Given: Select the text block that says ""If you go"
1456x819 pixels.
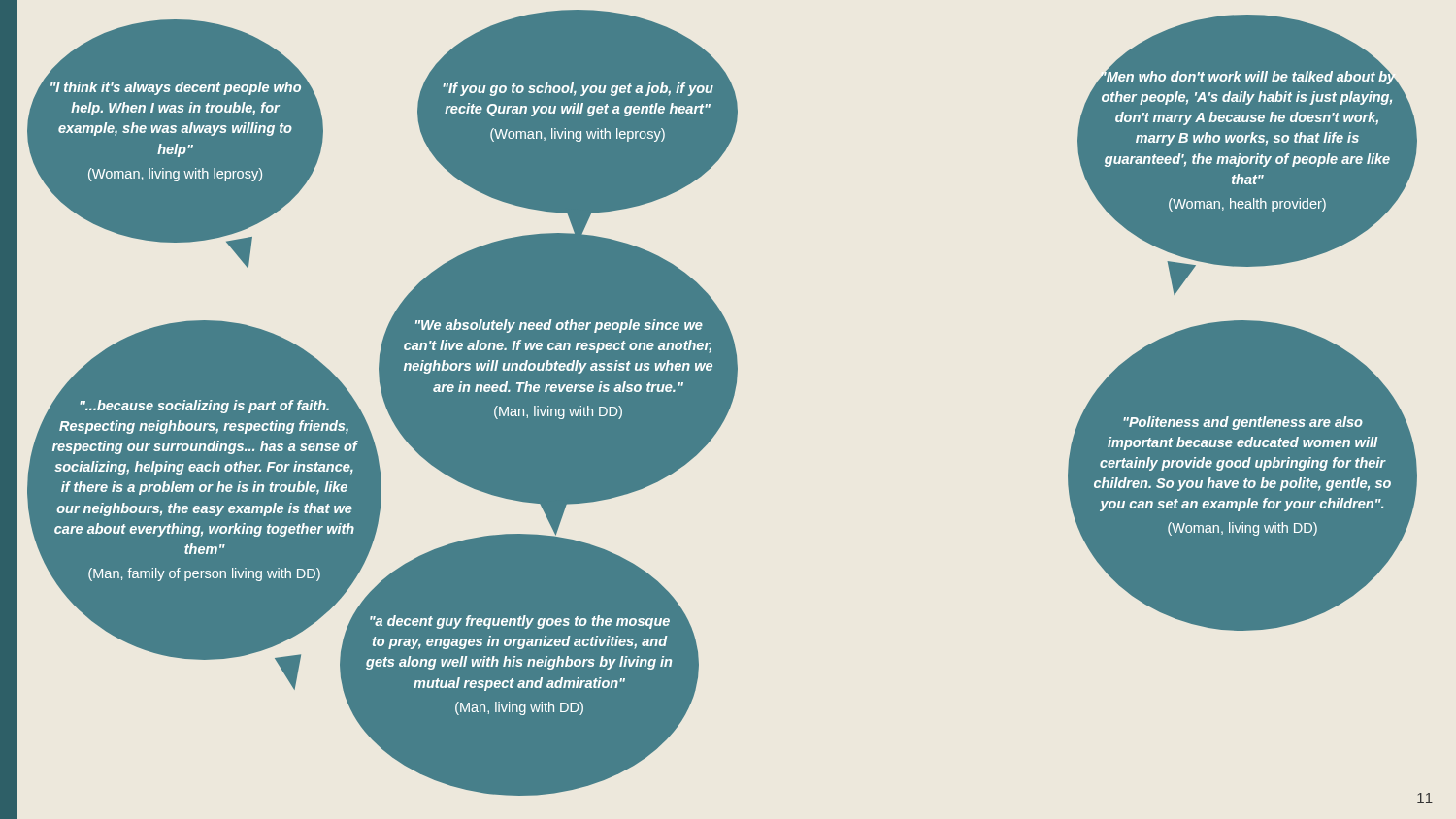Looking at the screenshot, I should (x=578, y=112).
